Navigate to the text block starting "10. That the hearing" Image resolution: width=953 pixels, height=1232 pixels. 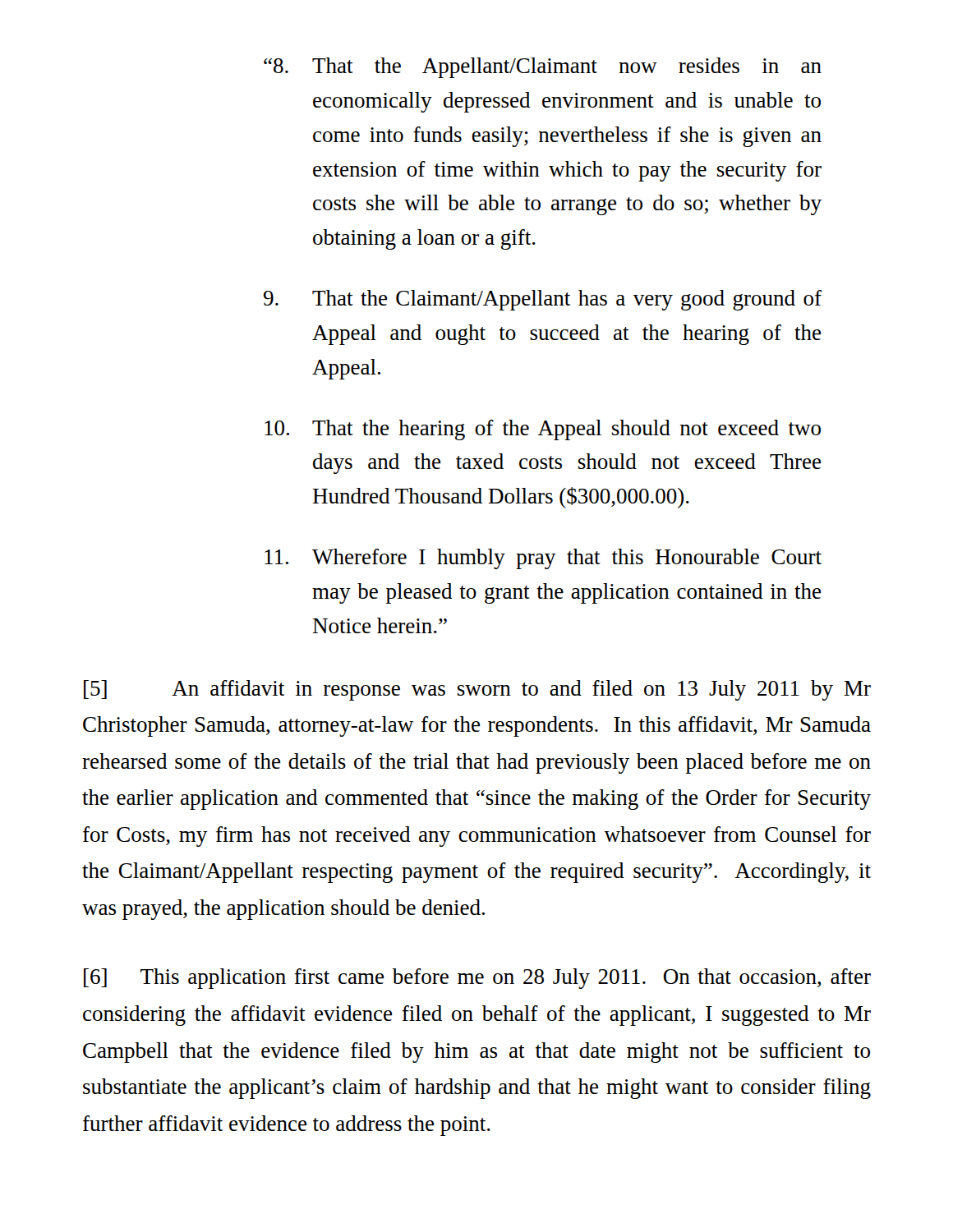542,463
